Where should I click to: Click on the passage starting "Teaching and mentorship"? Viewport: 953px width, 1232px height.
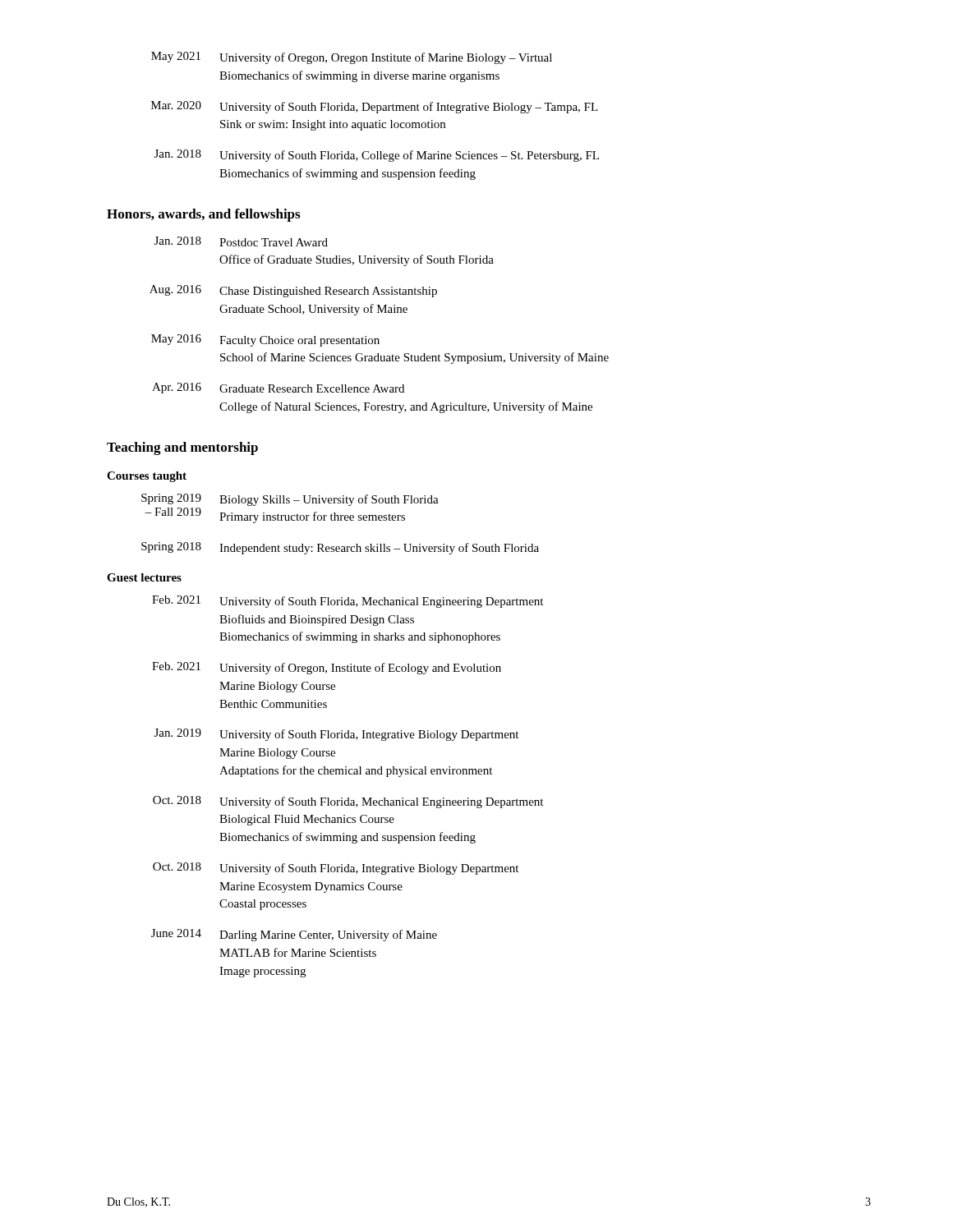click(x=183, y=447)
